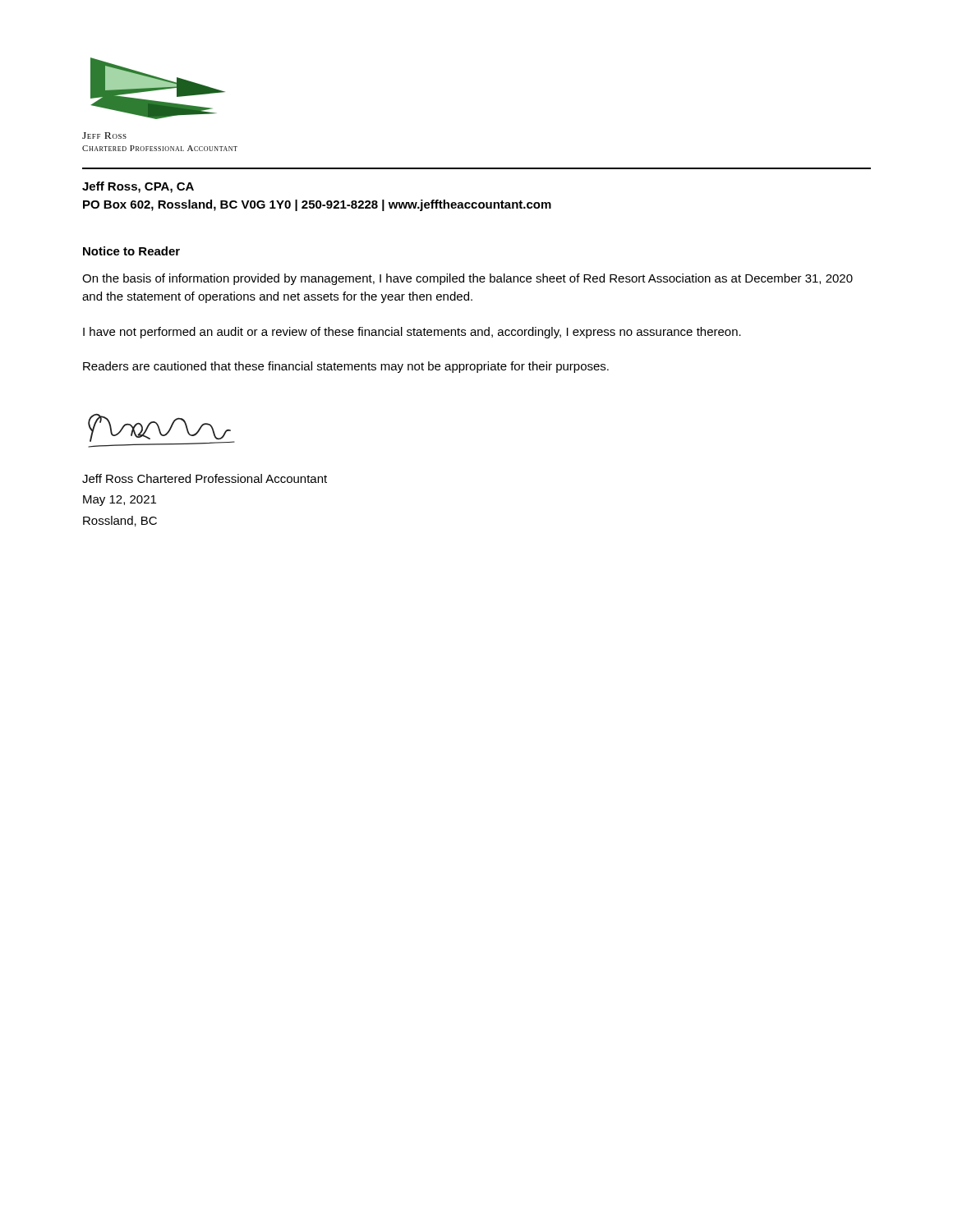The image size is (953, 1232).
Task: Locate the text "Notice to Reader"
Action: click(x=131, y=251)
